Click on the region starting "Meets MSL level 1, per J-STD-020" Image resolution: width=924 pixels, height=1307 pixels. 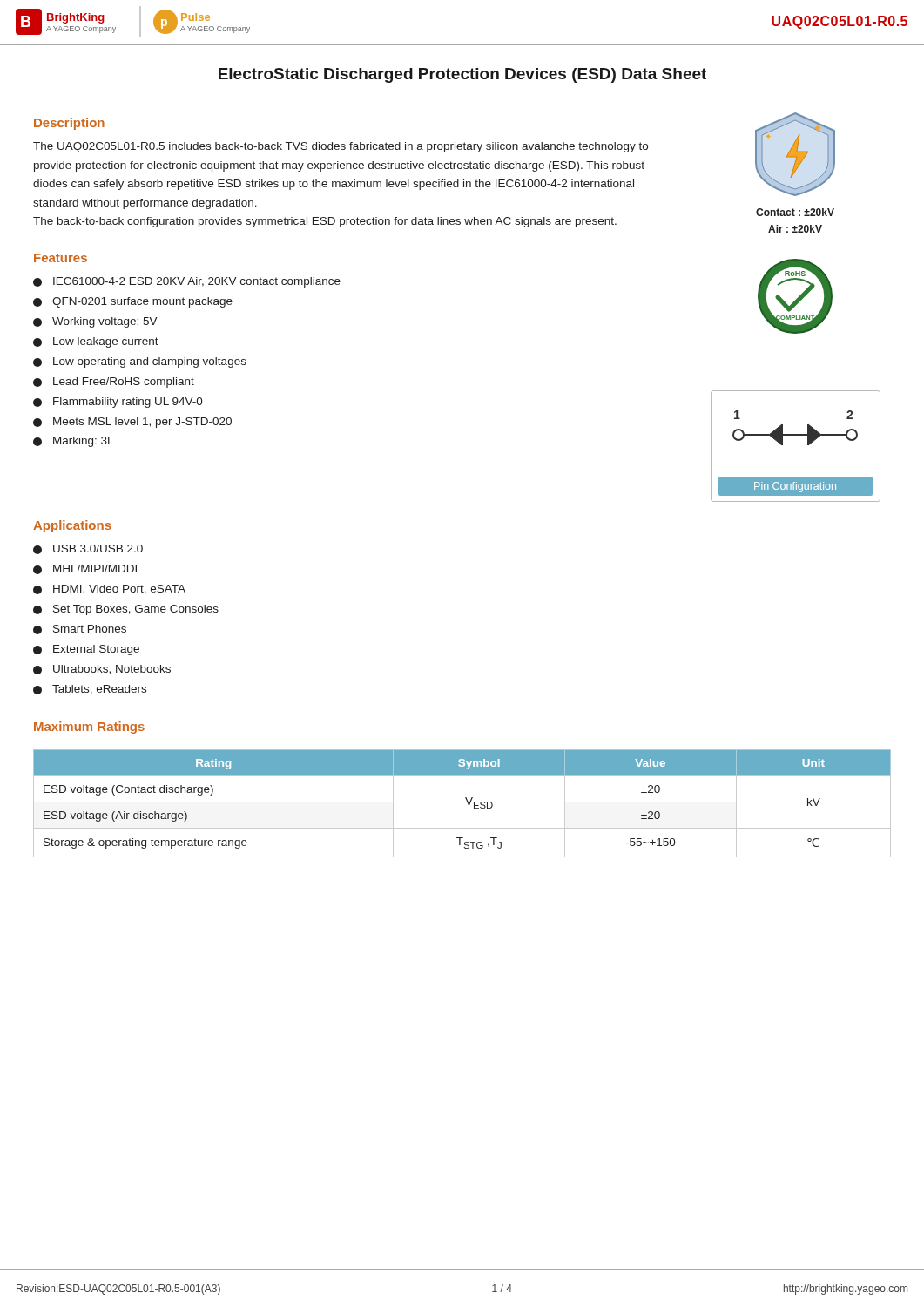click(142, 421)
